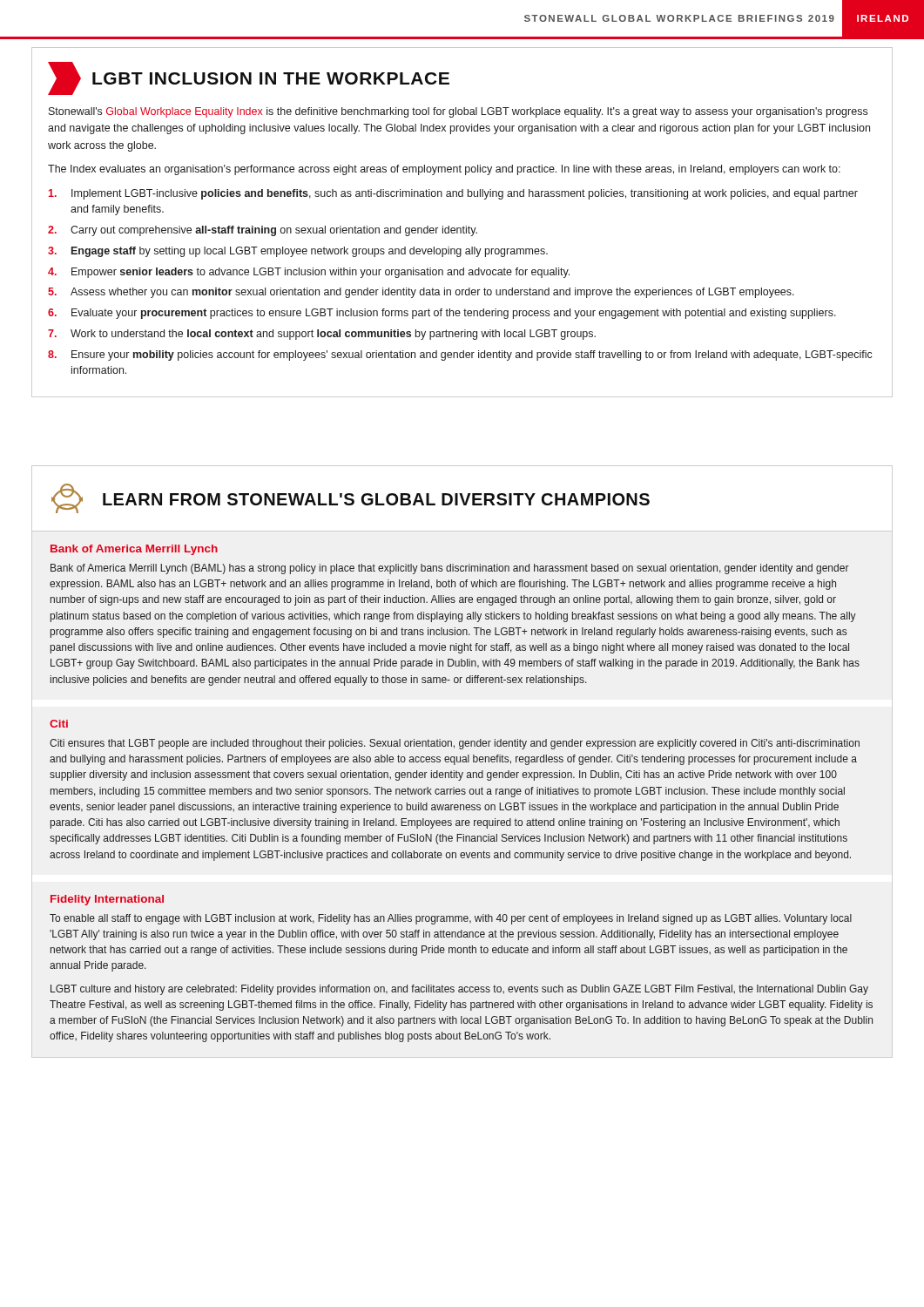Select the text block that reads "Bank of America Merrill Lynch"

click(455, 624)
